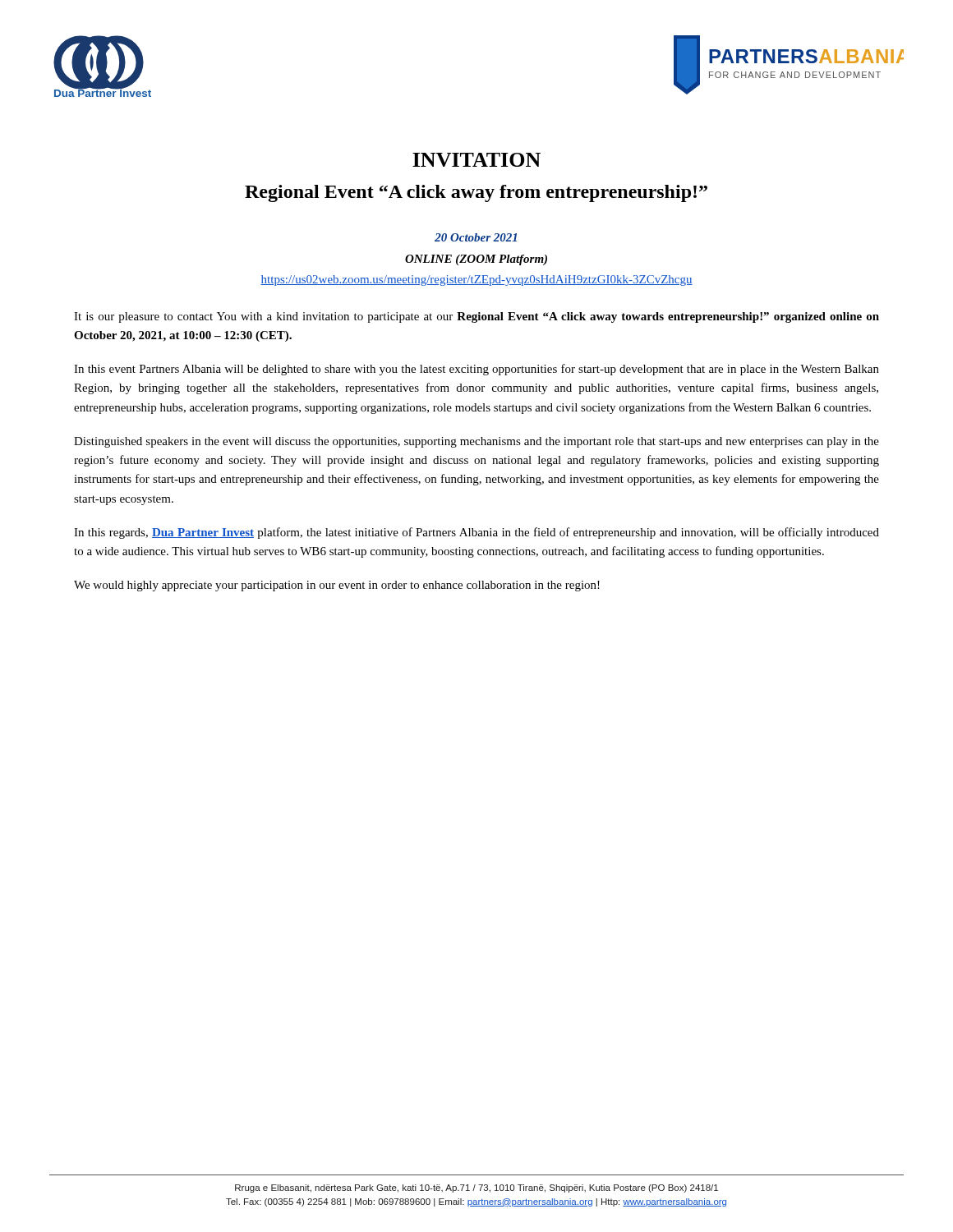Select the text starting "Distinguished speakers in the event"
The width and height of the screenshot is (953, 1232).
[476, 470]
